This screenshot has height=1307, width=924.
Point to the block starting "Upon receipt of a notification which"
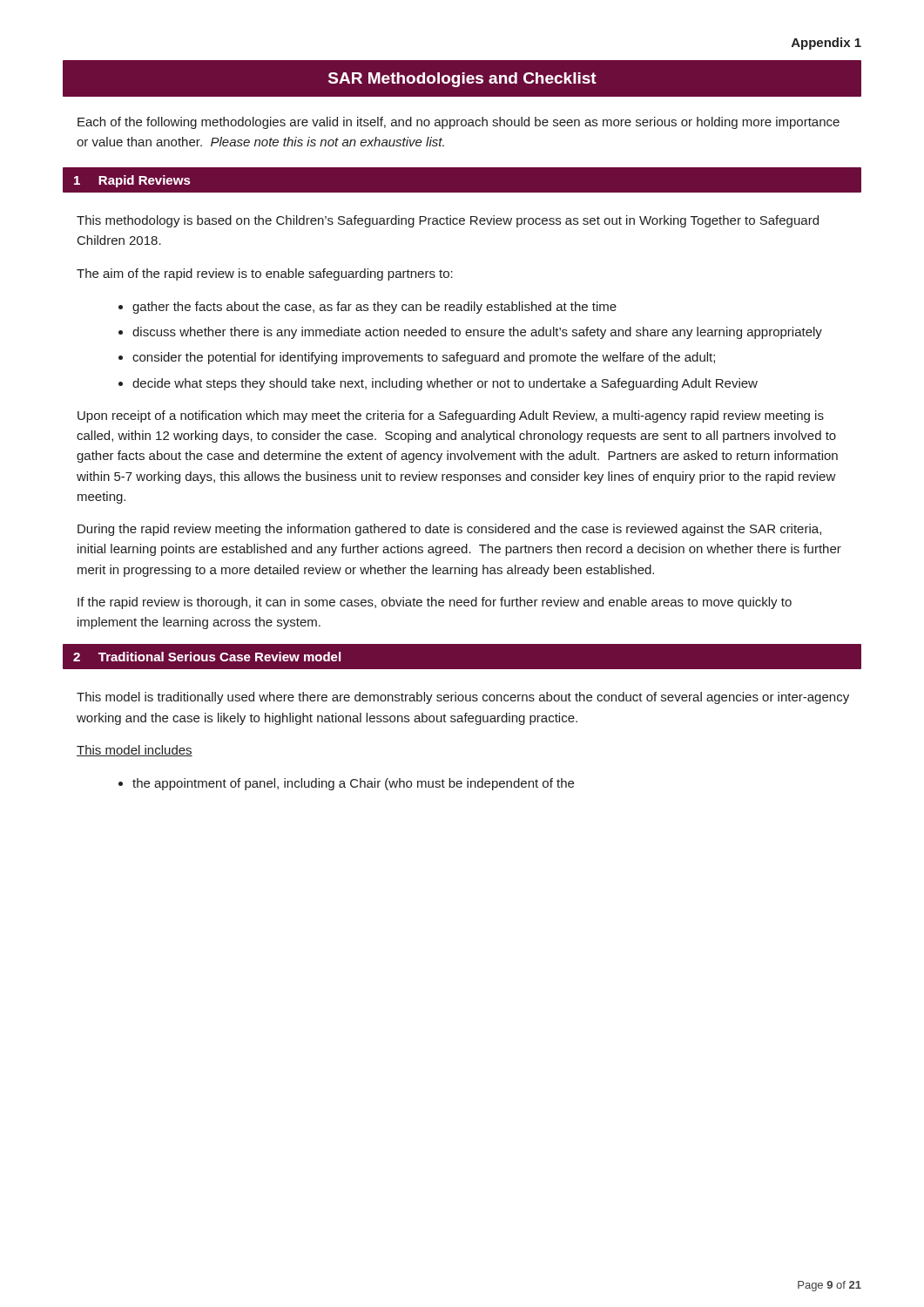pos(457,455)
